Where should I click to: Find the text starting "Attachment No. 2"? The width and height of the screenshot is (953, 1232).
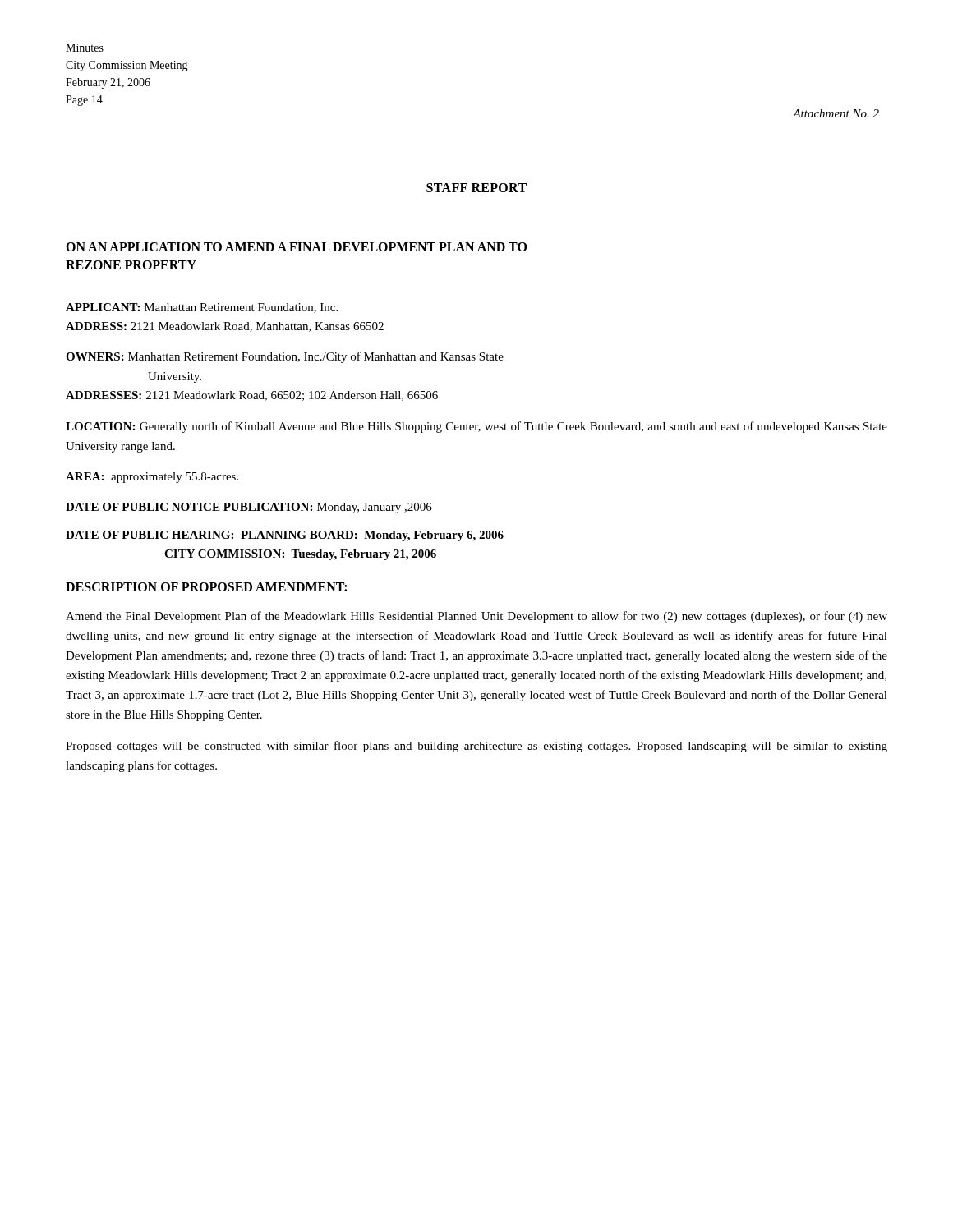coord(836,113)
